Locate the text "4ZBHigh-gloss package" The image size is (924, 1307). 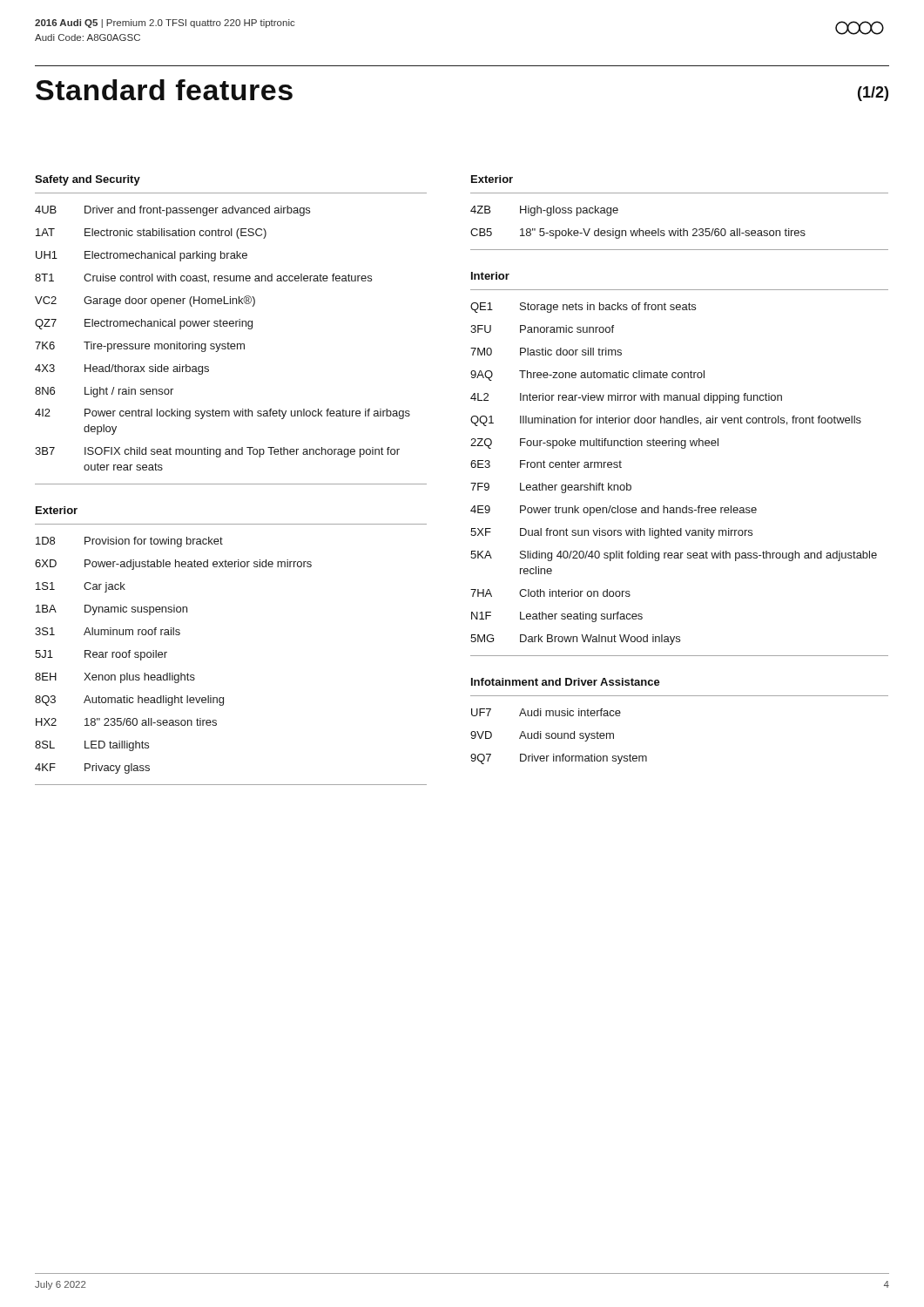pos(544,211)
